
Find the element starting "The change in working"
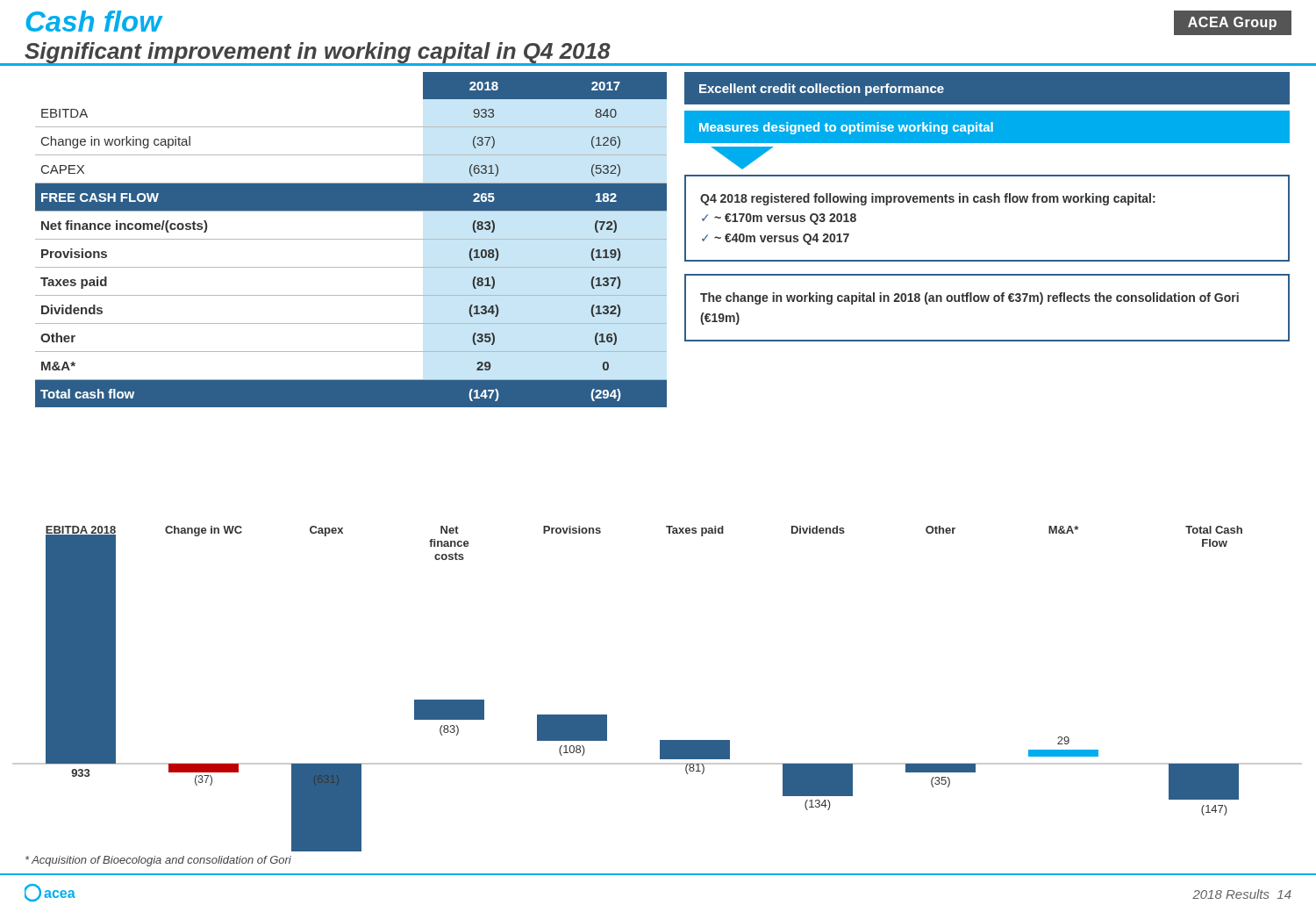[970, 308]
